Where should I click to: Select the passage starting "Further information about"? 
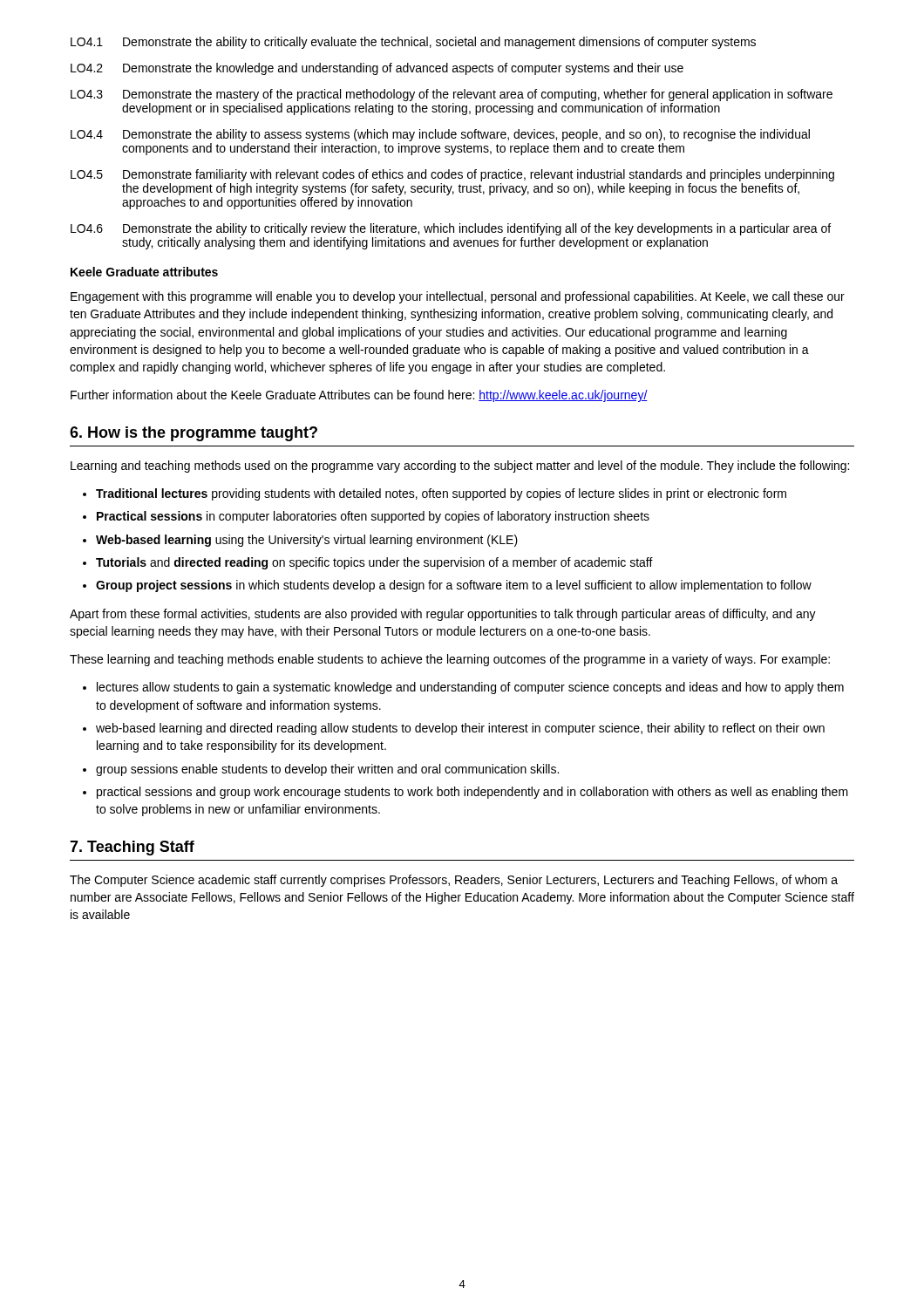pos(358,395)
